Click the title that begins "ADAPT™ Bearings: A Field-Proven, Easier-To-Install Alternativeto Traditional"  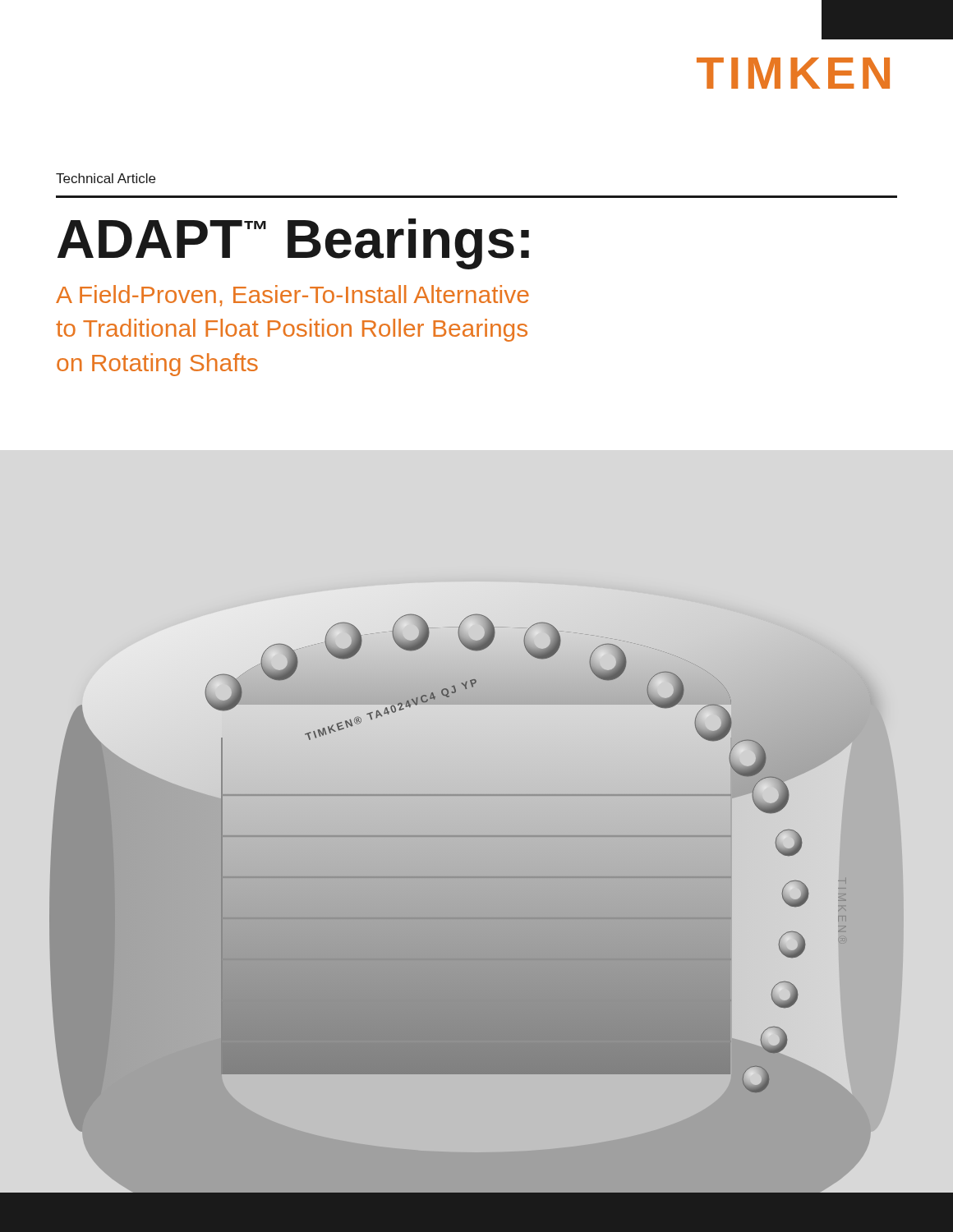476,296
